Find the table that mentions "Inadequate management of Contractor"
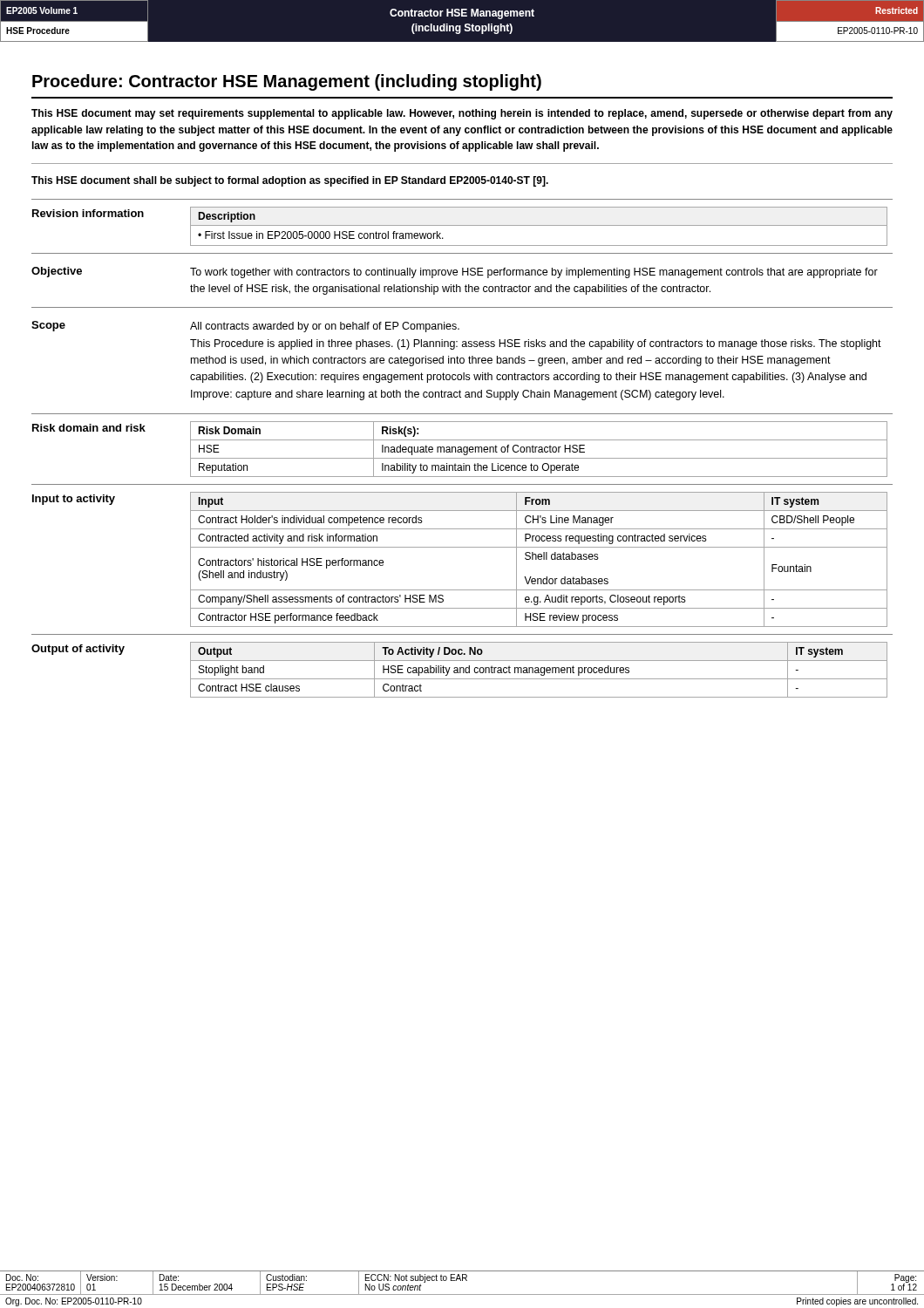The image size is (924, 1308). point(539,449)
